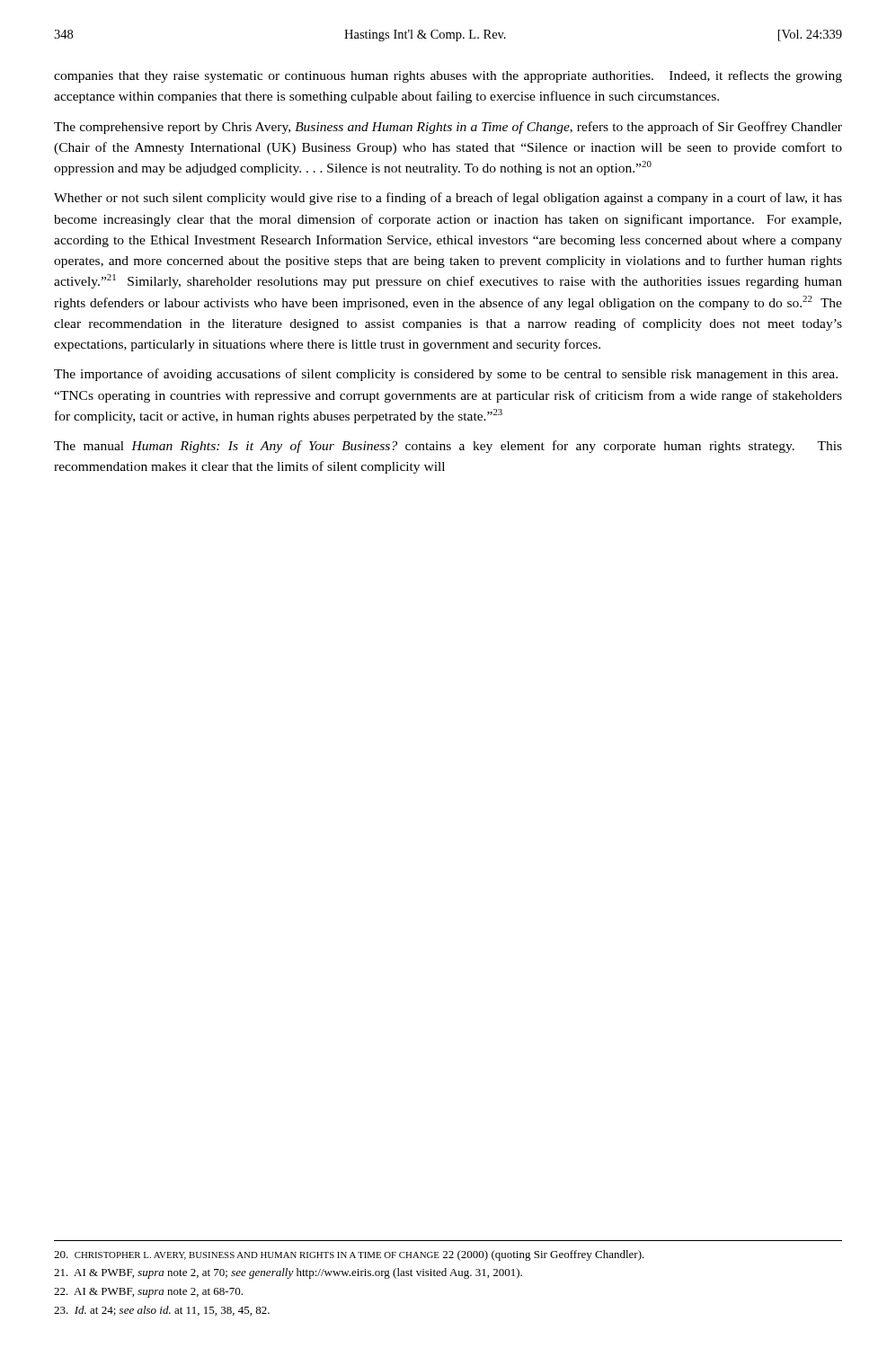Select the text block that says "companies that they raise systematic or"
Viewport: 896px width, 1348px height.
tap(448, 86)
